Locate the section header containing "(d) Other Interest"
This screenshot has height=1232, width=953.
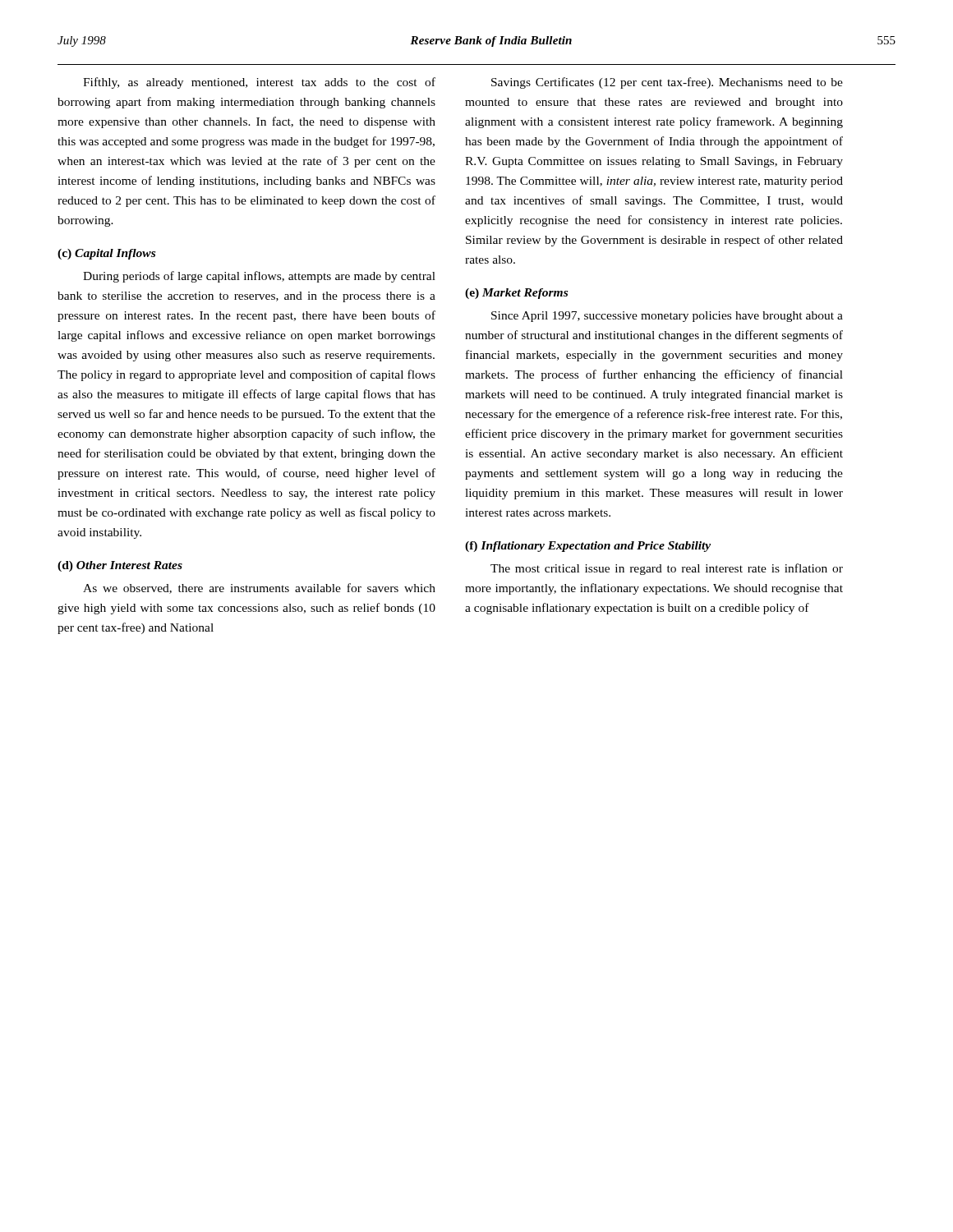click(x=120, y=565)
